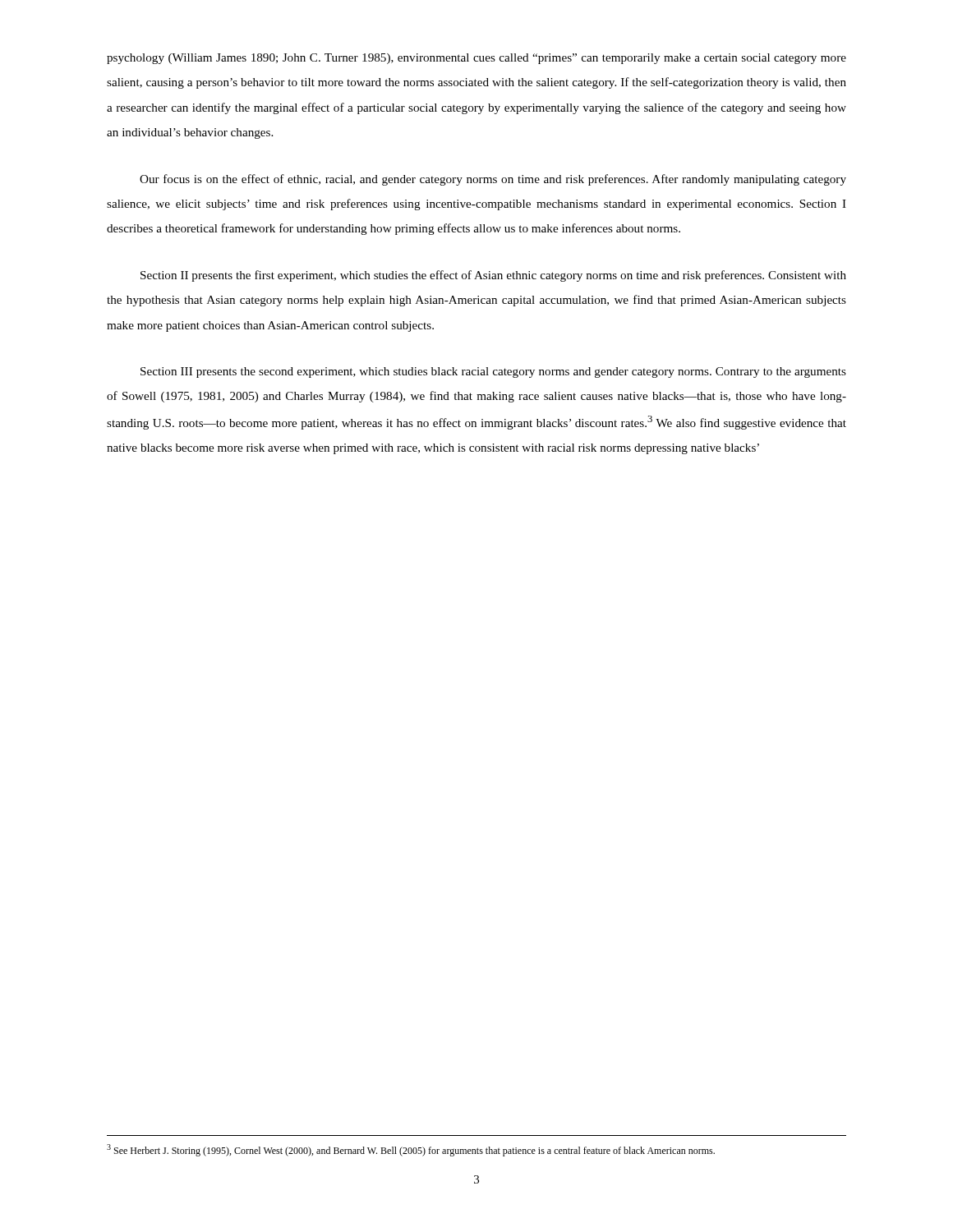The height and width of the screenshot is (1232, 953).
Task: Point to the block starting "Our focus is on the effect of"
Action: coord(476,203)
